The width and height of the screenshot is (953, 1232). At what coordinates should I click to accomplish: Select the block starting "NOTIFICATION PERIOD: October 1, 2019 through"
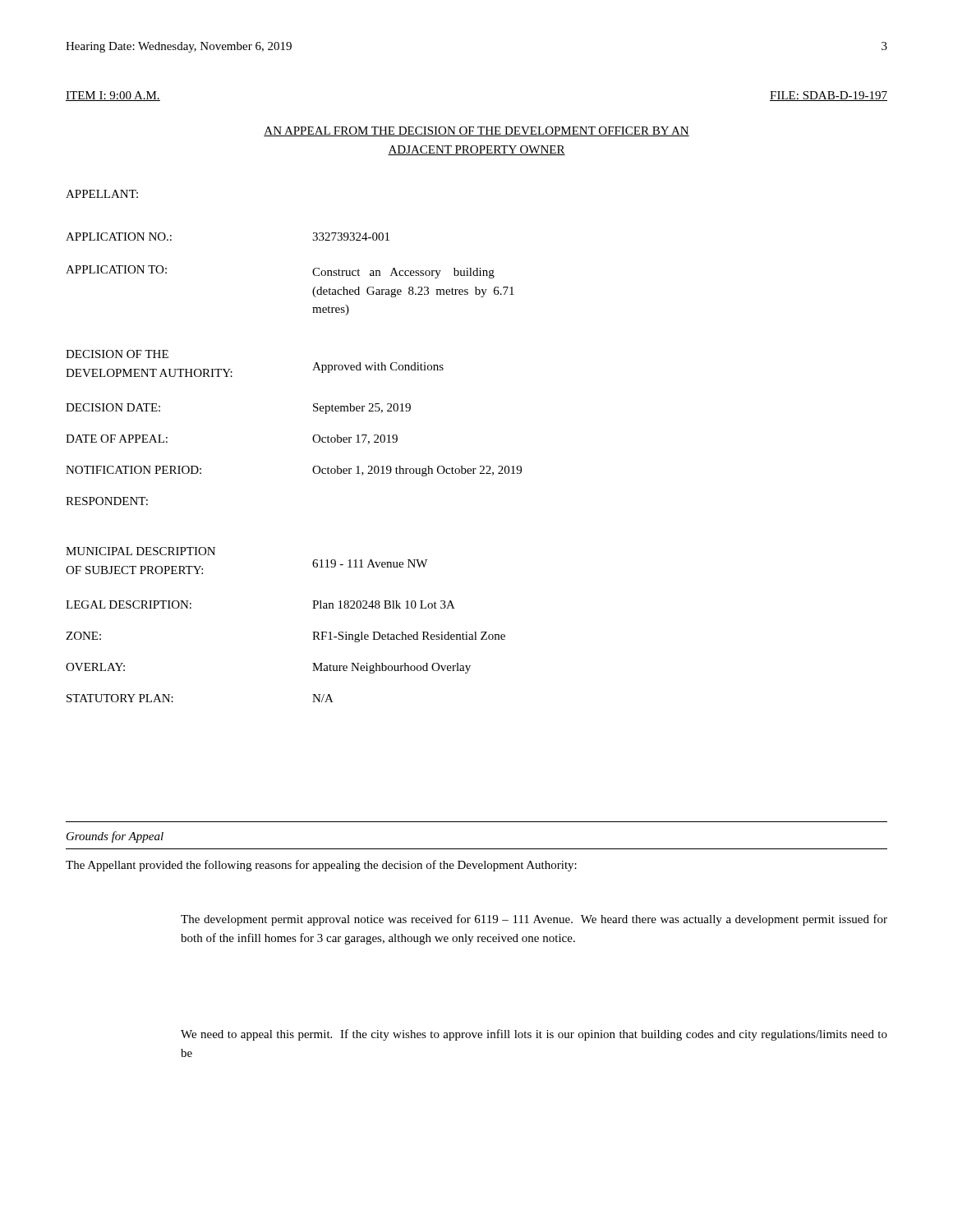click(131, 471)
